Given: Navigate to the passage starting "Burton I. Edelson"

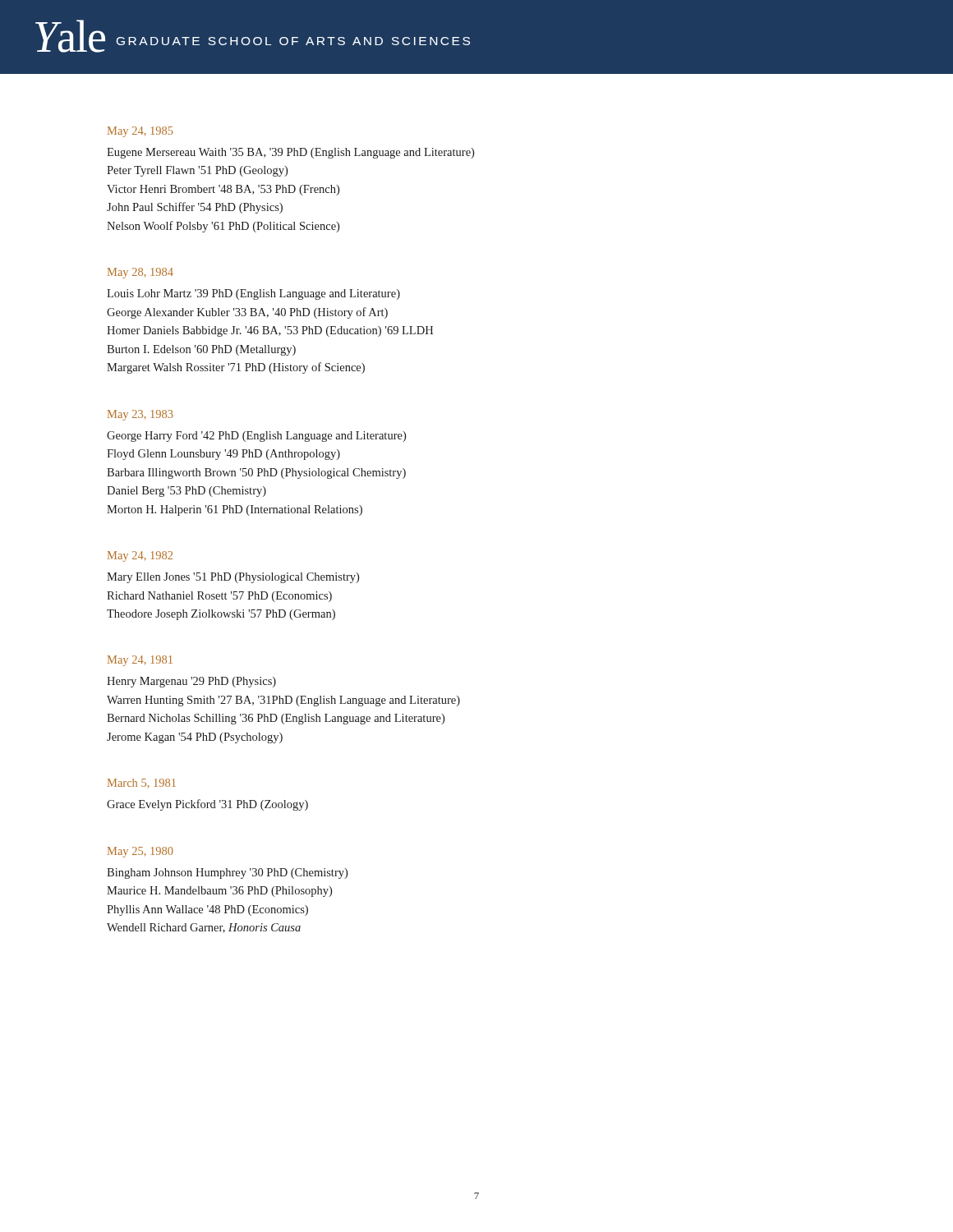Looking at the screenshot, I should click(201, 349).
